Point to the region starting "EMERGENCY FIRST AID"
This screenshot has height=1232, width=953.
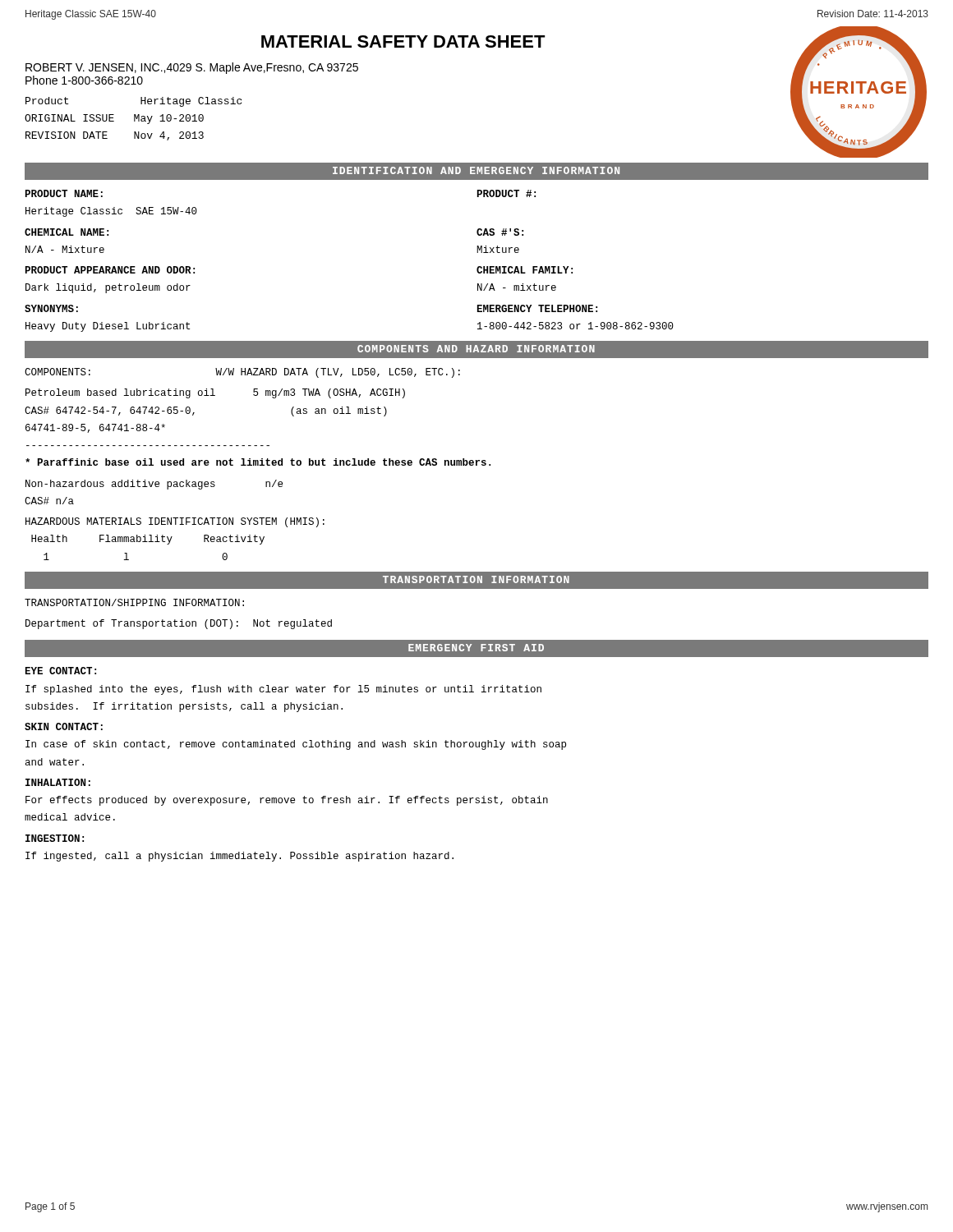476,649
